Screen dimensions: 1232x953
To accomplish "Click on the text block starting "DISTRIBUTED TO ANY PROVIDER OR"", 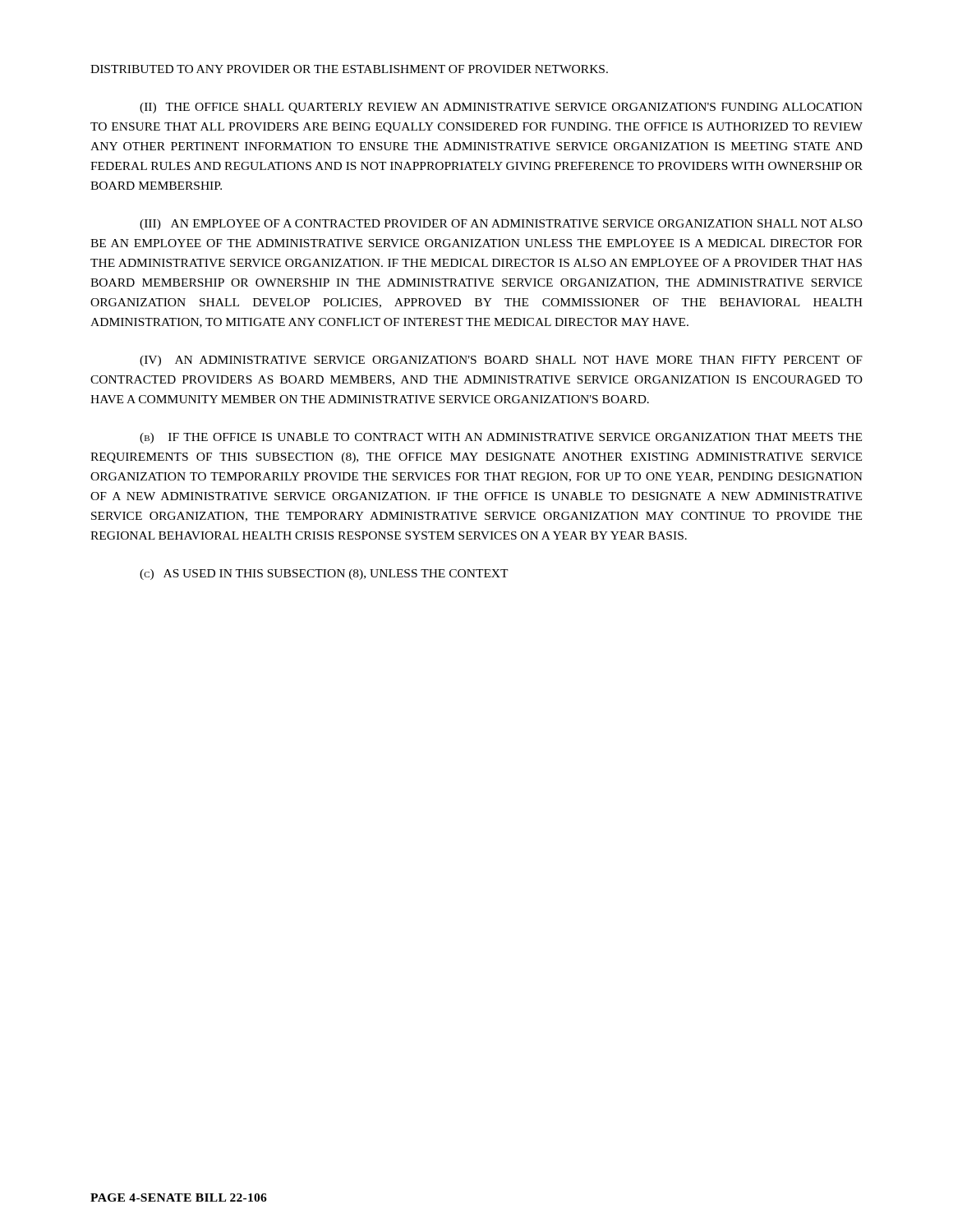I will point(350,69).
